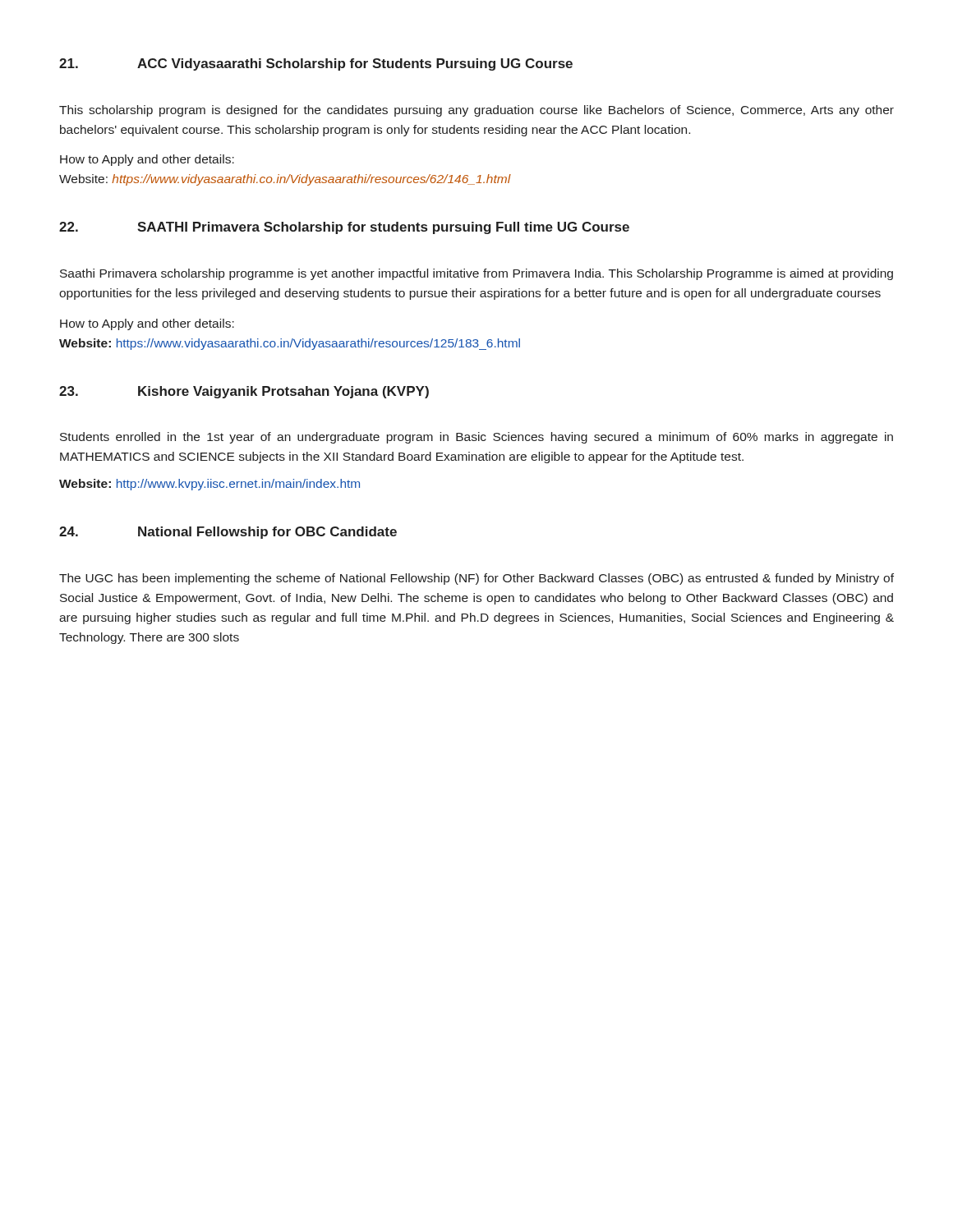
Task: Click on the passage starting "Website: https://www.vidyasaarathi.co.in/Vidyasaarathi/resources/125/183_6.html"
Action: click(290, 343)
